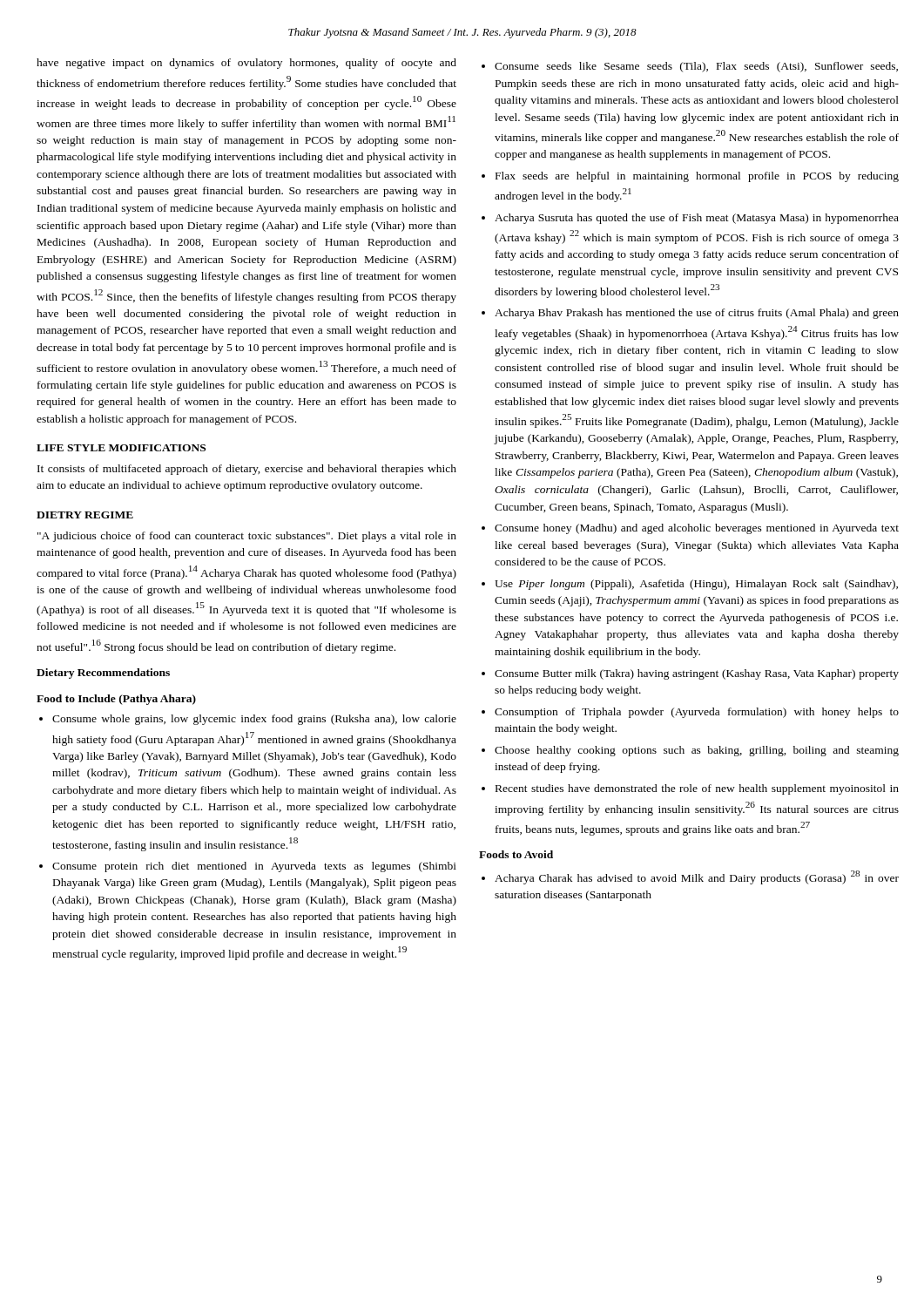The image size is (924, 1307).
Task: Find the block on this page that starts "Use Piper longum (Pippali), Asafetida"
Action: click(697, 617)
